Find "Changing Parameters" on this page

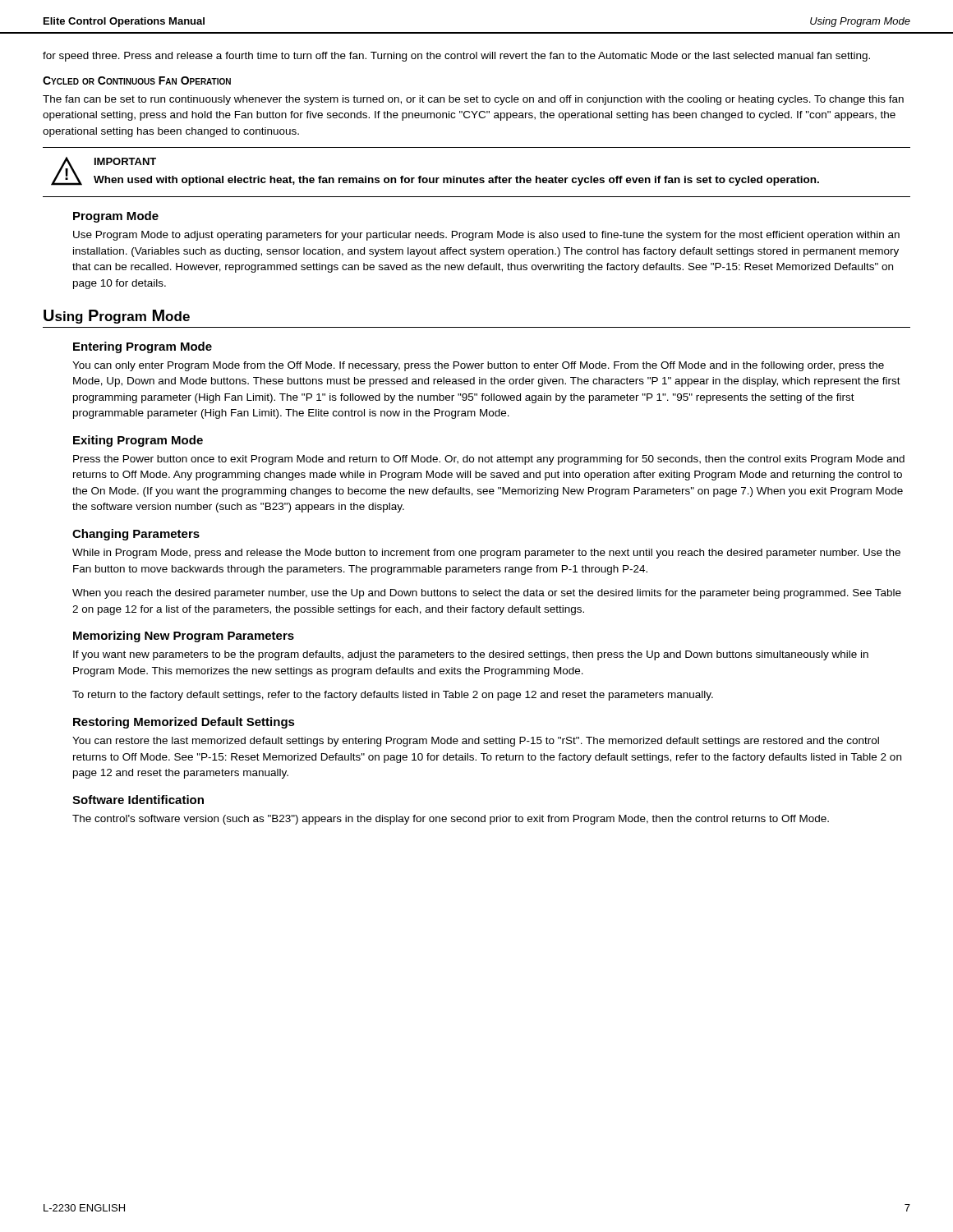click(x=136, y=533)
